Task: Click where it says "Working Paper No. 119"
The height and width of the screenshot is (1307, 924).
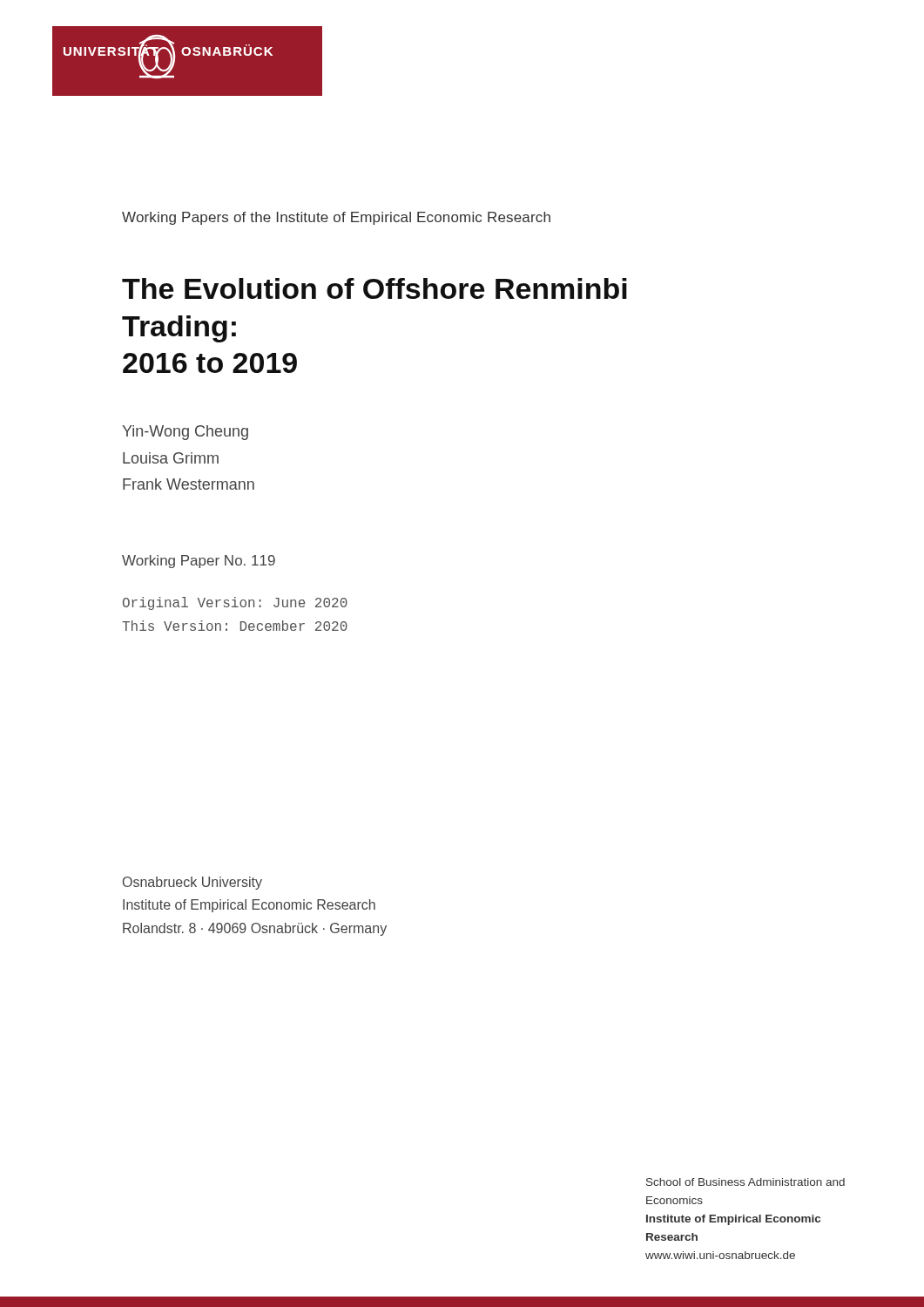Action: (199, 561)
